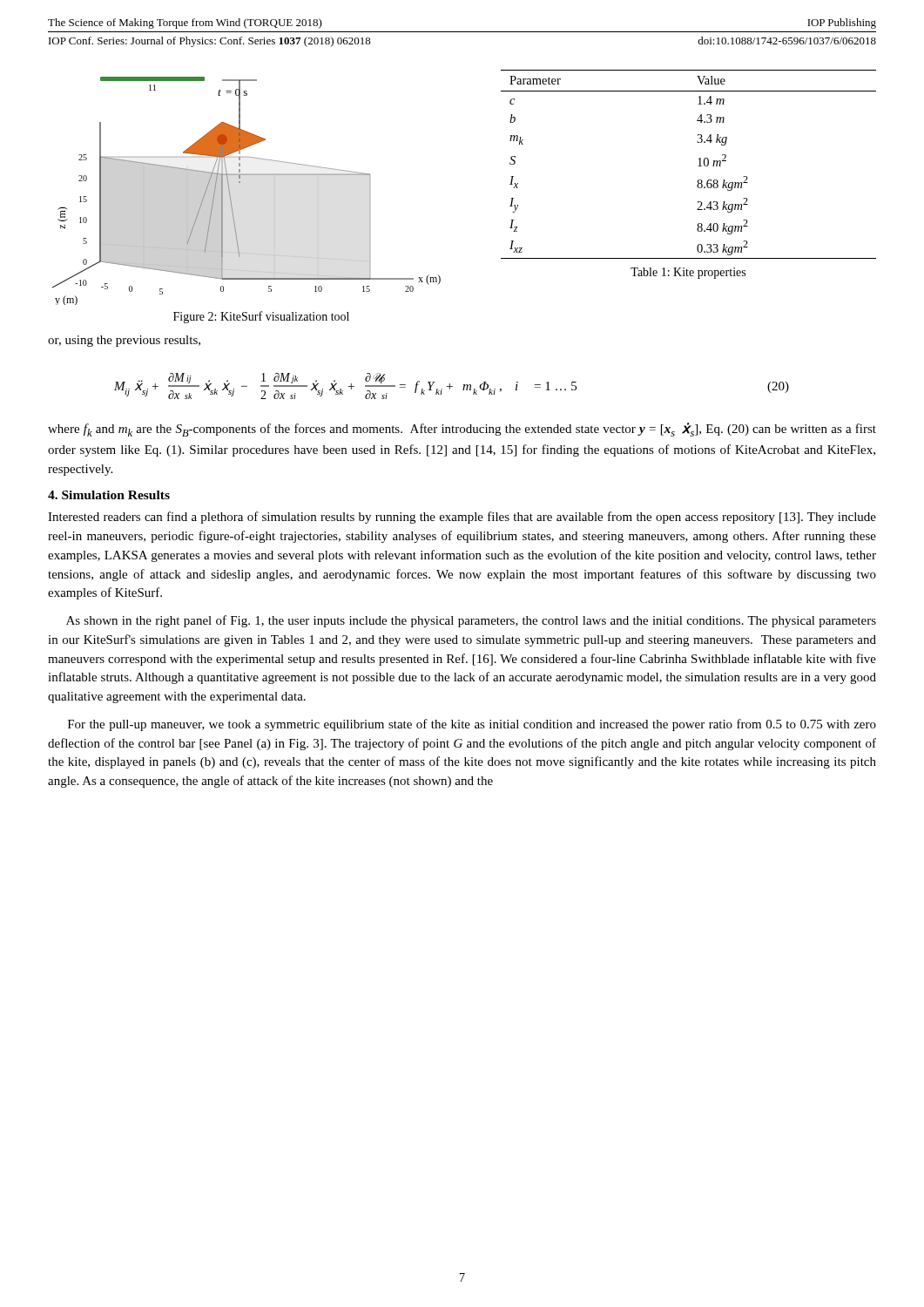Select the text block starting "Table 1: Kite properties"
The height and width of the screenshot is (1307, 924).
point(688,273)
